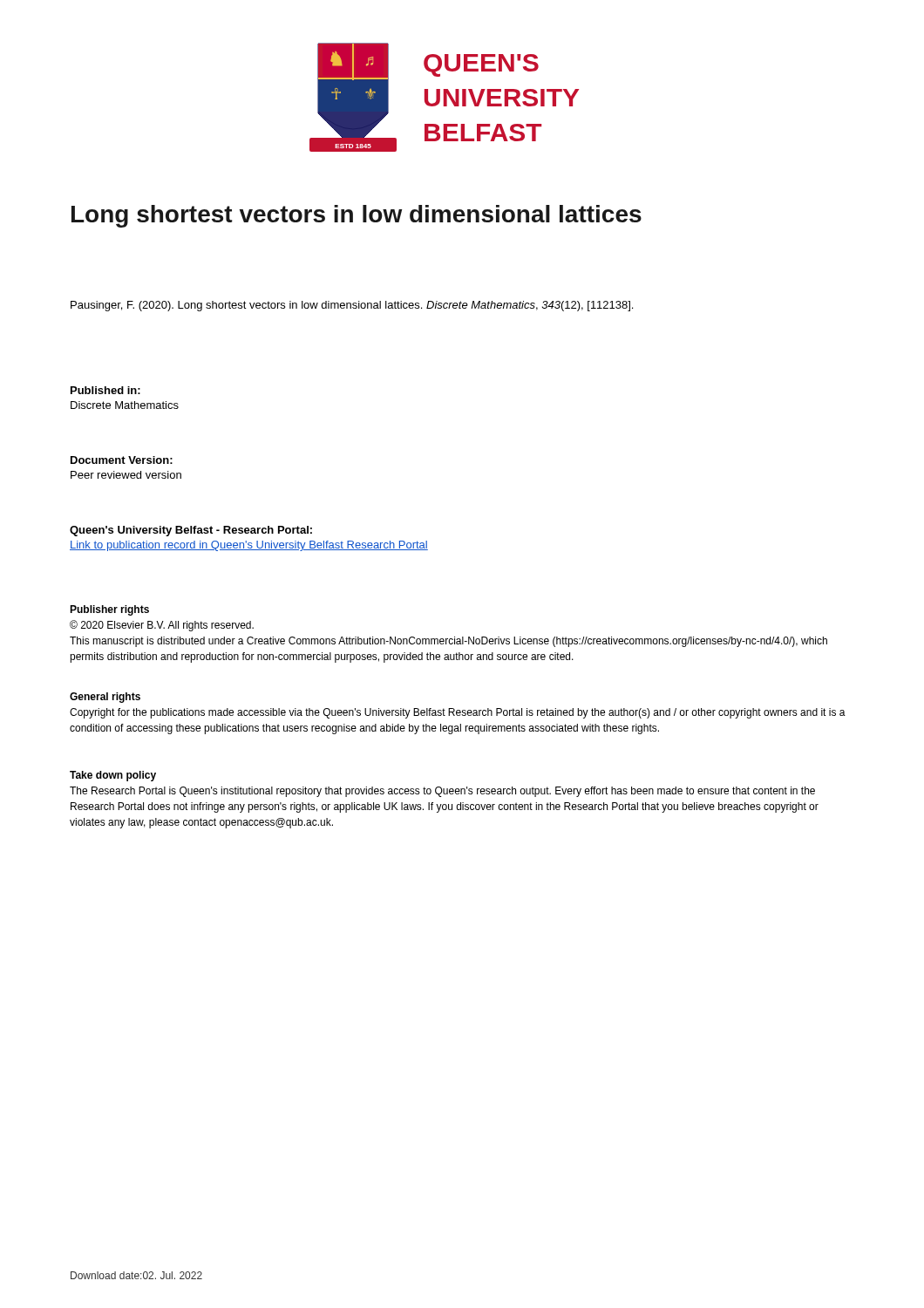Where does it say "Take down policy"?
Viewport: 924px width, 1308px height.
click(113, 775)
